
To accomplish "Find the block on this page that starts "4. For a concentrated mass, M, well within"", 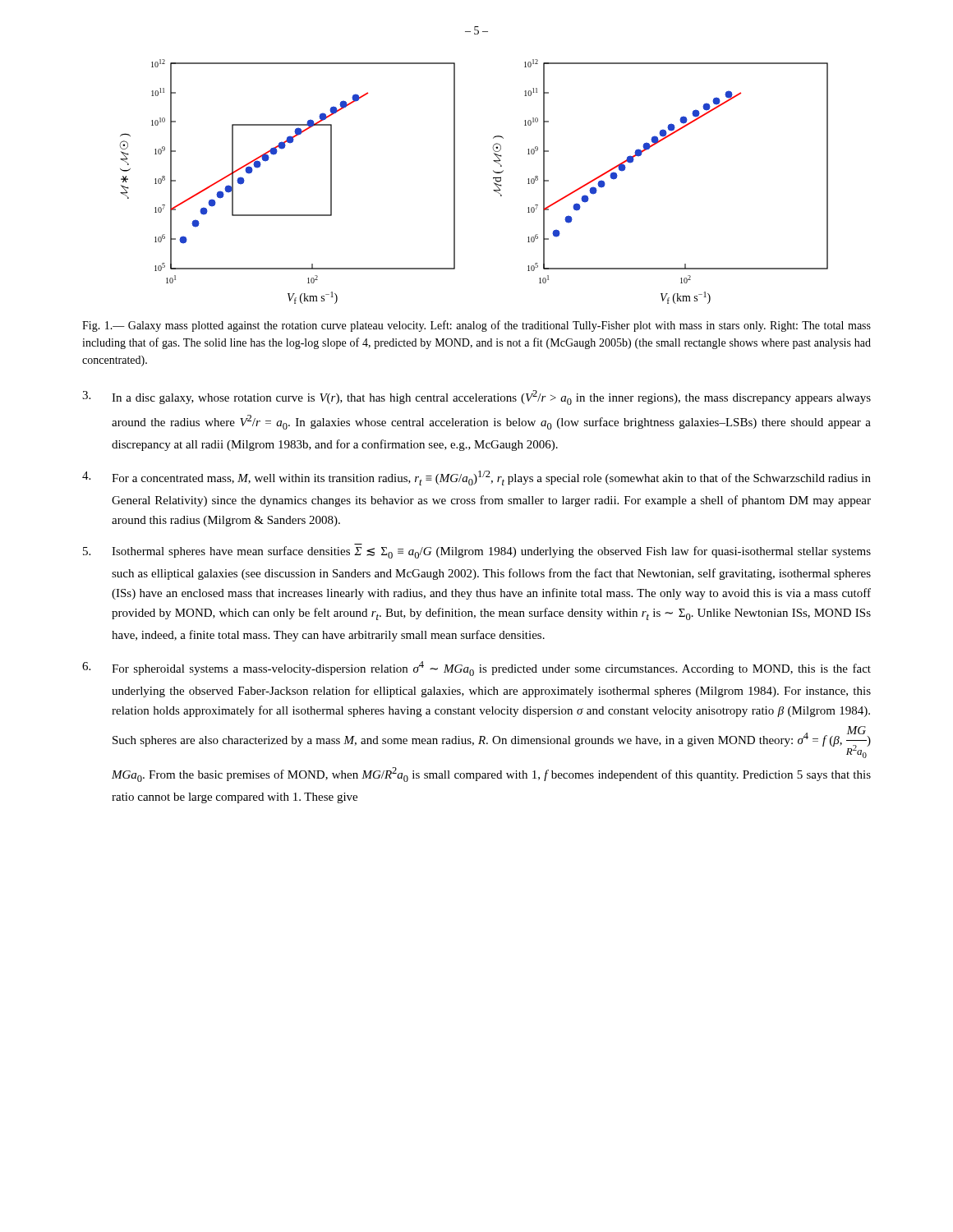I will pos(476,498).
